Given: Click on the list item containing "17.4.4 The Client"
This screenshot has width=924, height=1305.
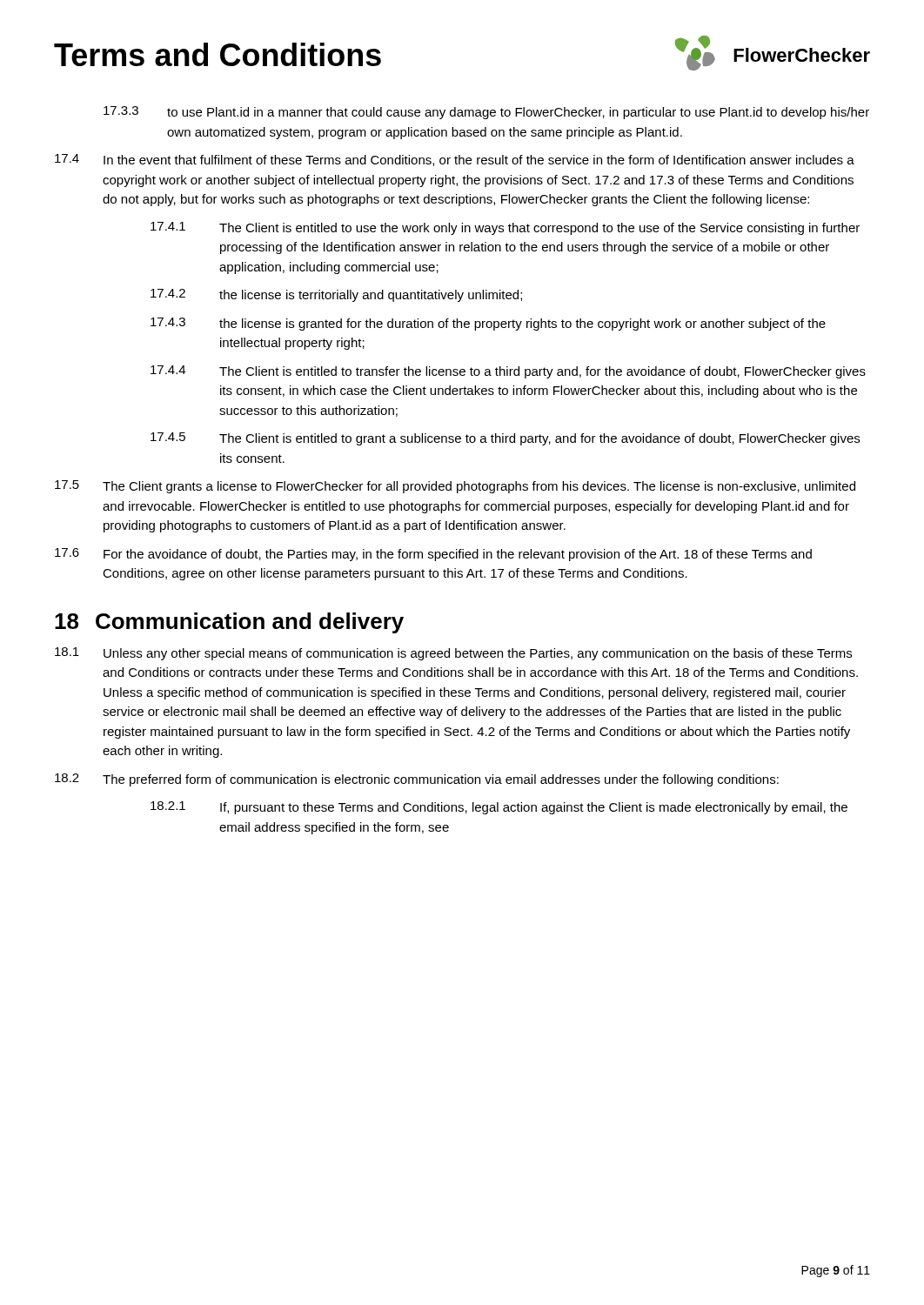Looking at the screenshot, I should click(x=510, y=391).
